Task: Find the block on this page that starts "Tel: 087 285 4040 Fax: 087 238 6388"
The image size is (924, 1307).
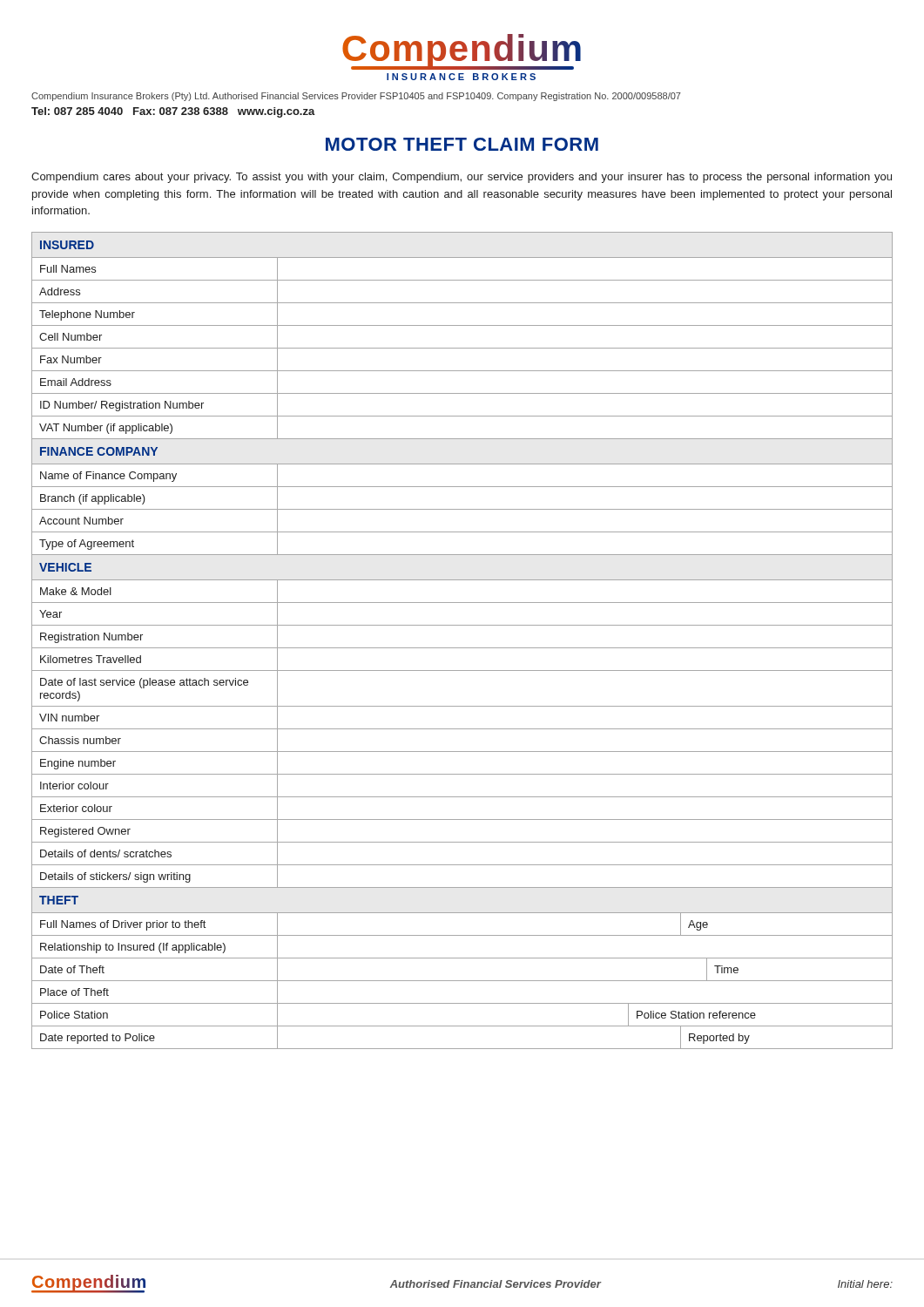Action: pyautogui.click(x=173, y=111)
